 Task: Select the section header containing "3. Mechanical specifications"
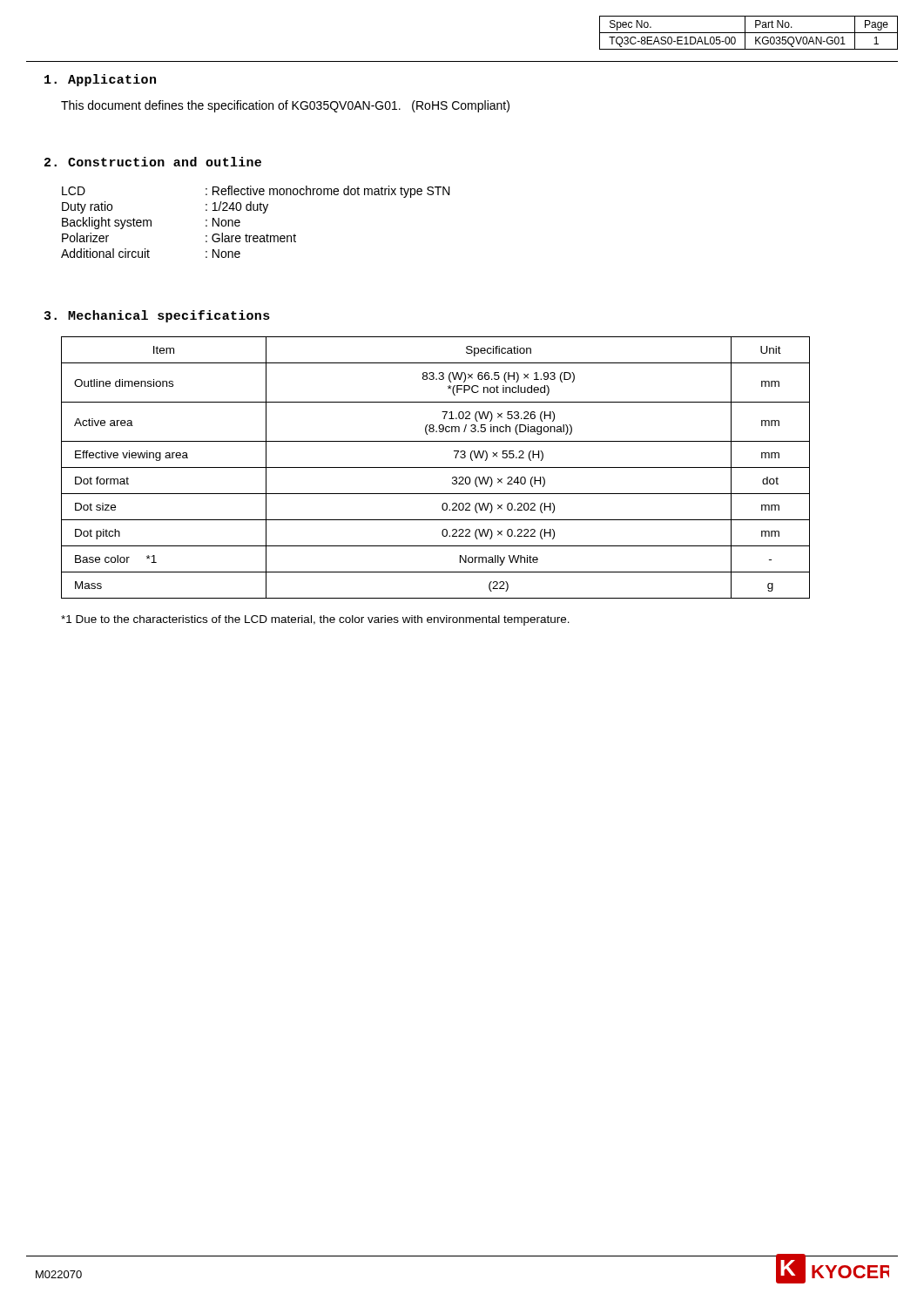coord(157,317)
